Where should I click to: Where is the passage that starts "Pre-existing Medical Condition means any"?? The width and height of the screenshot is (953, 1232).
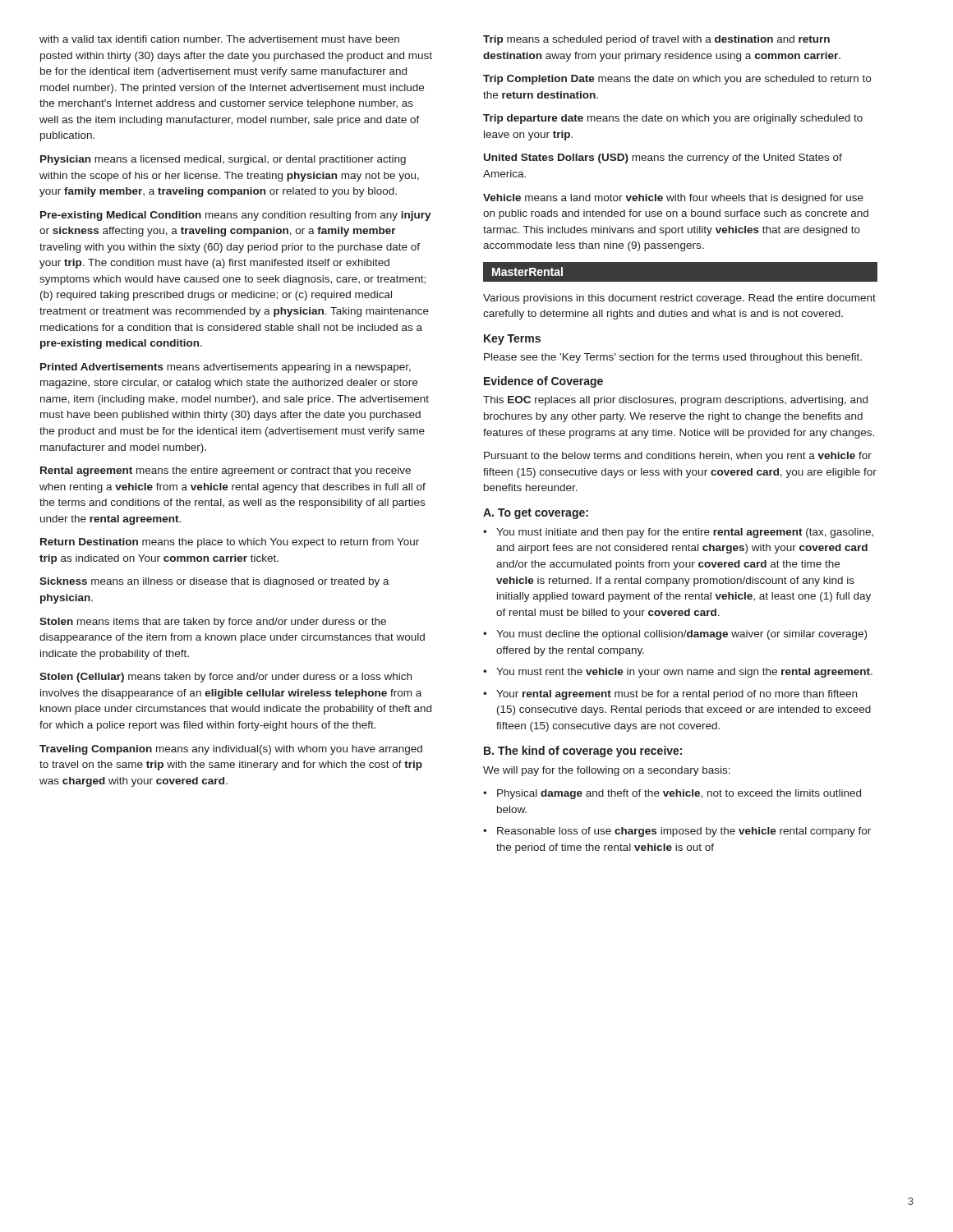click(235, 279)
